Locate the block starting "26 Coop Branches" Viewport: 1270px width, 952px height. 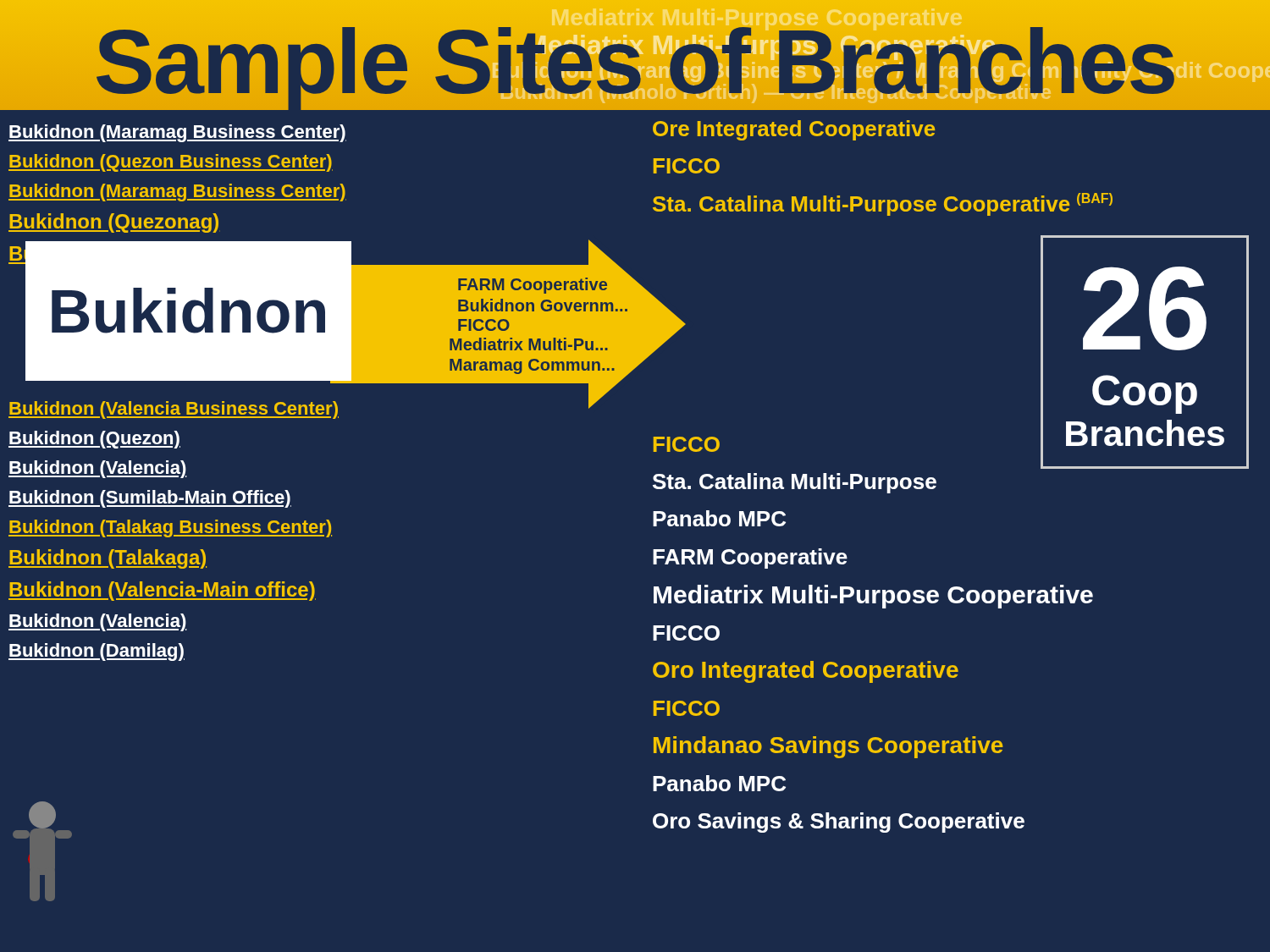(1145, 348)
